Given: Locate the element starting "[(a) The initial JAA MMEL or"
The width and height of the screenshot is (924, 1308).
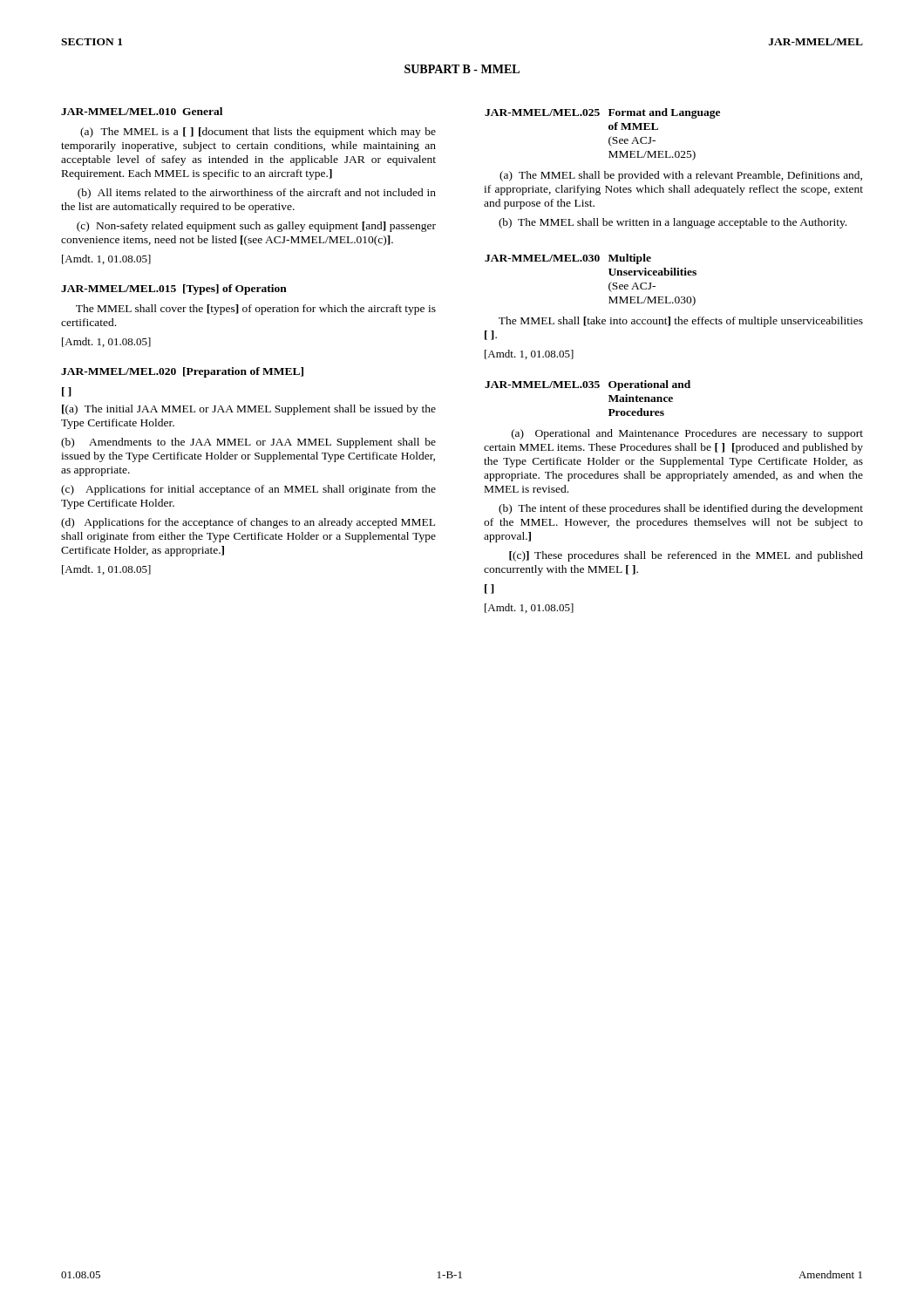Looking at the screenshot, I should tap(248, 415).
